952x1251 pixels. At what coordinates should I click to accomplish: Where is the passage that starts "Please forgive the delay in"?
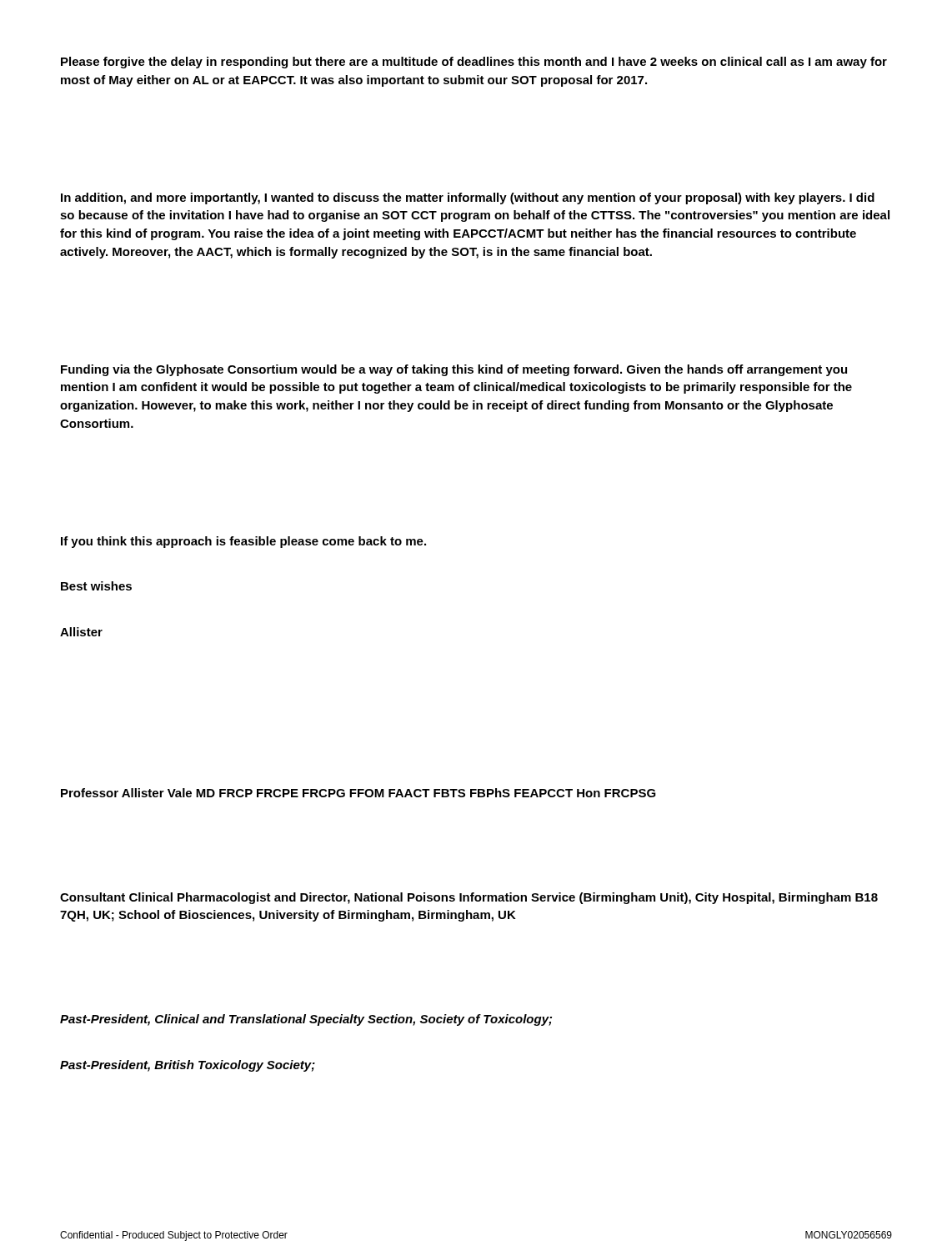coord(476,71)
